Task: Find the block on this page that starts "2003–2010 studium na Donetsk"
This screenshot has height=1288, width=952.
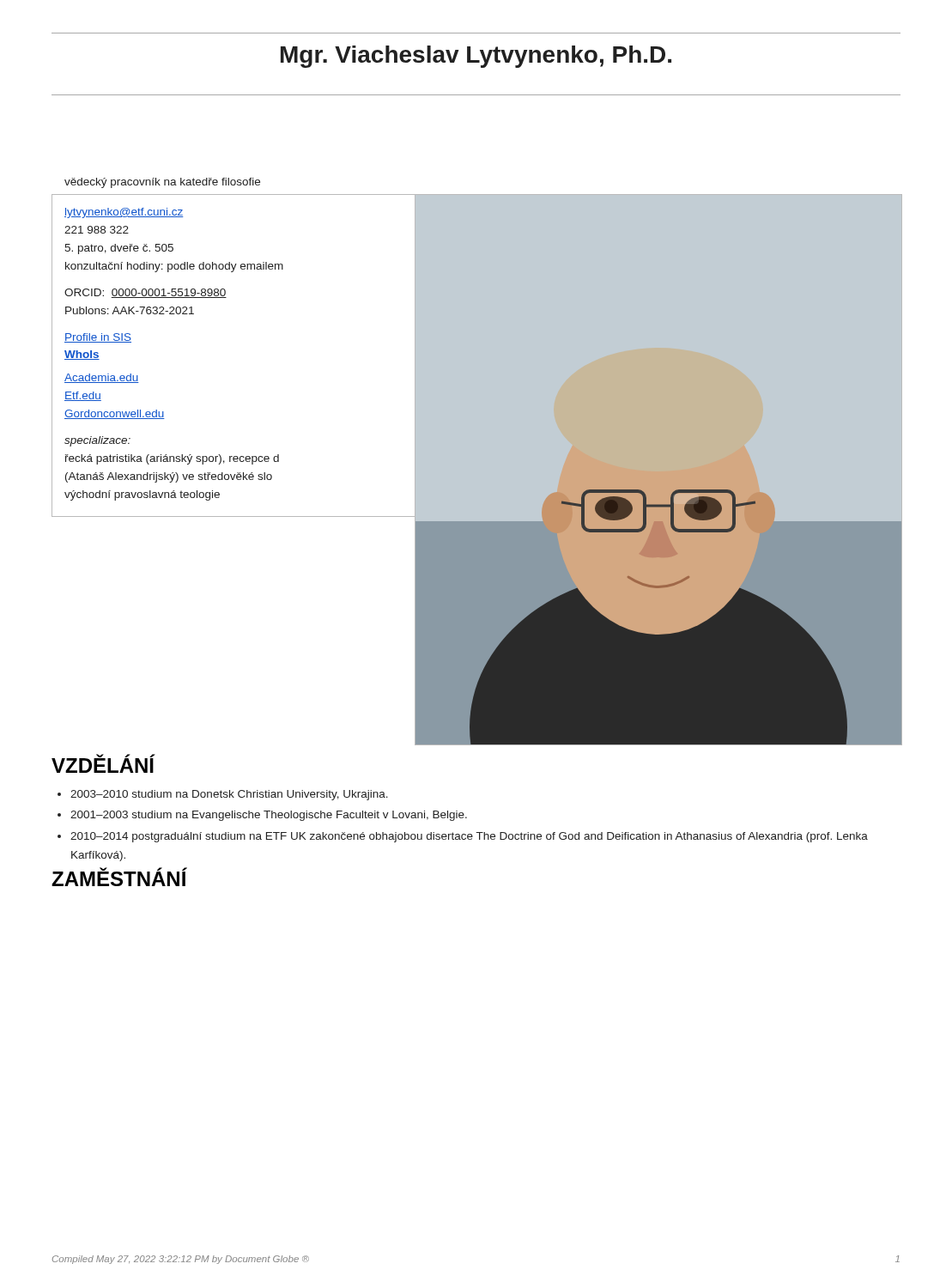Action: [229, 794]
